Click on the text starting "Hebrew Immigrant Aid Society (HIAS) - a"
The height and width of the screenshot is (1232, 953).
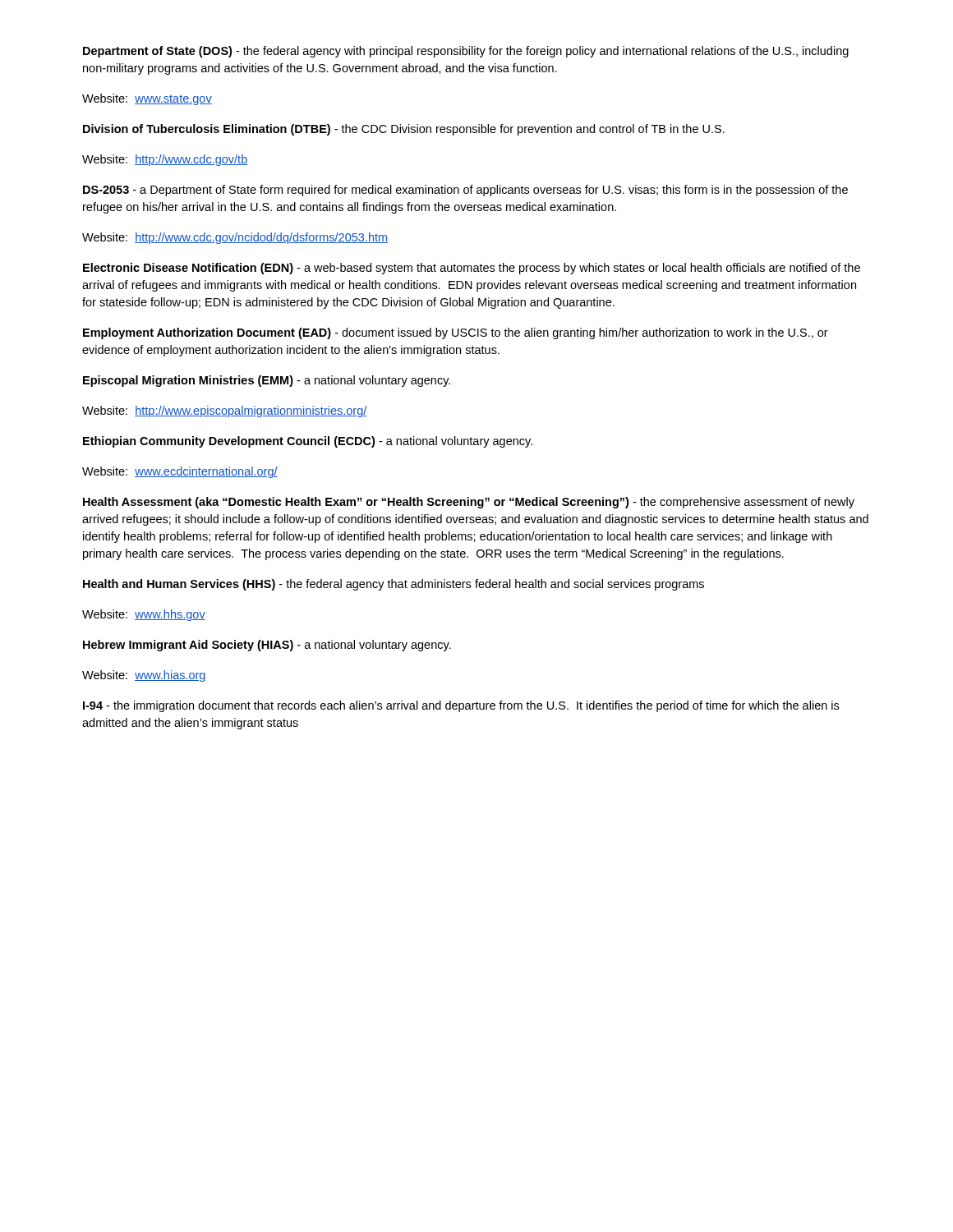(x=267, y=646)
